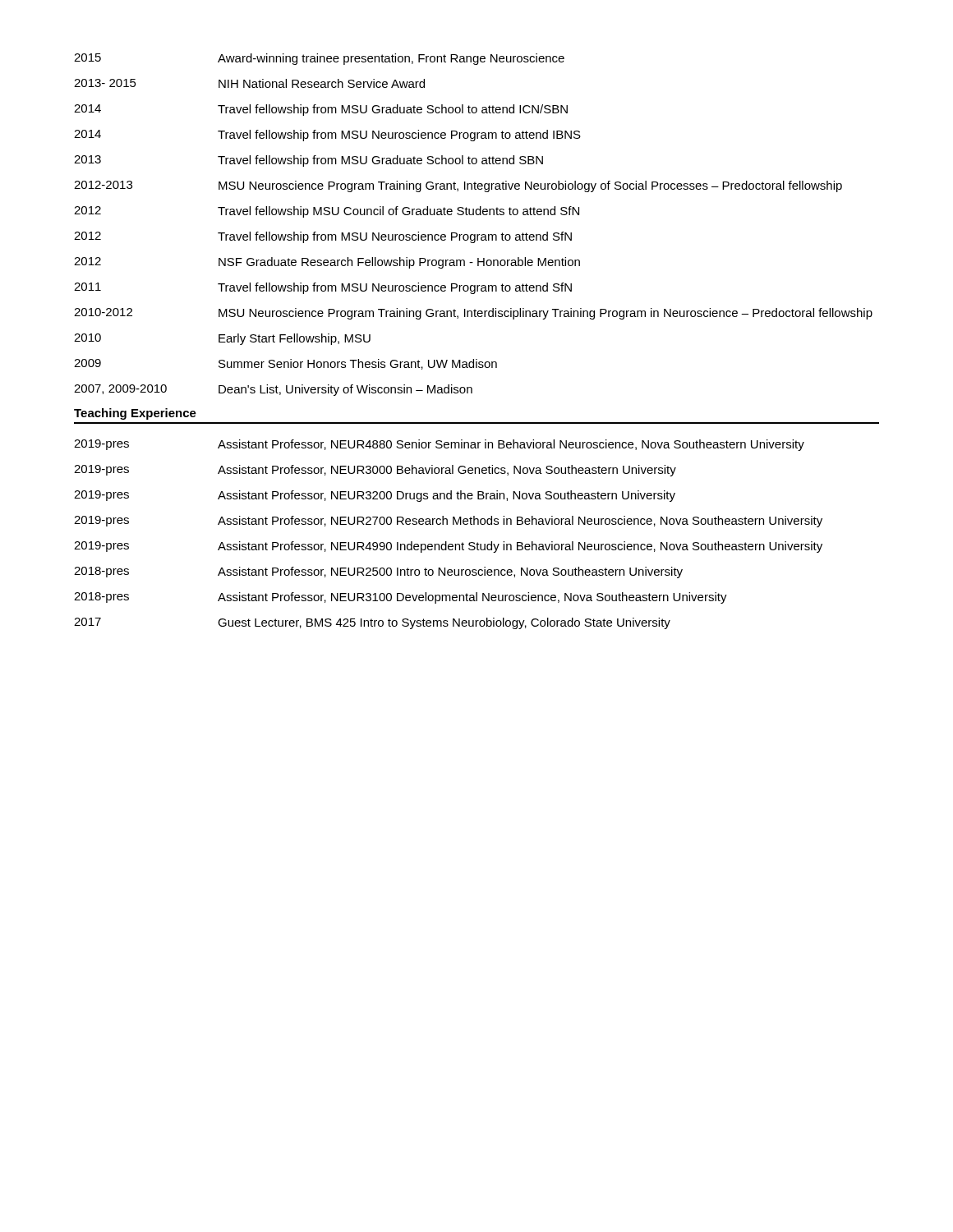953x1232 pixels.
Task: Select the list item containing "2012-2013 MSU Neuroscience Program Training Grant,"
Action: pyautogui.click(x=476, y=185)
